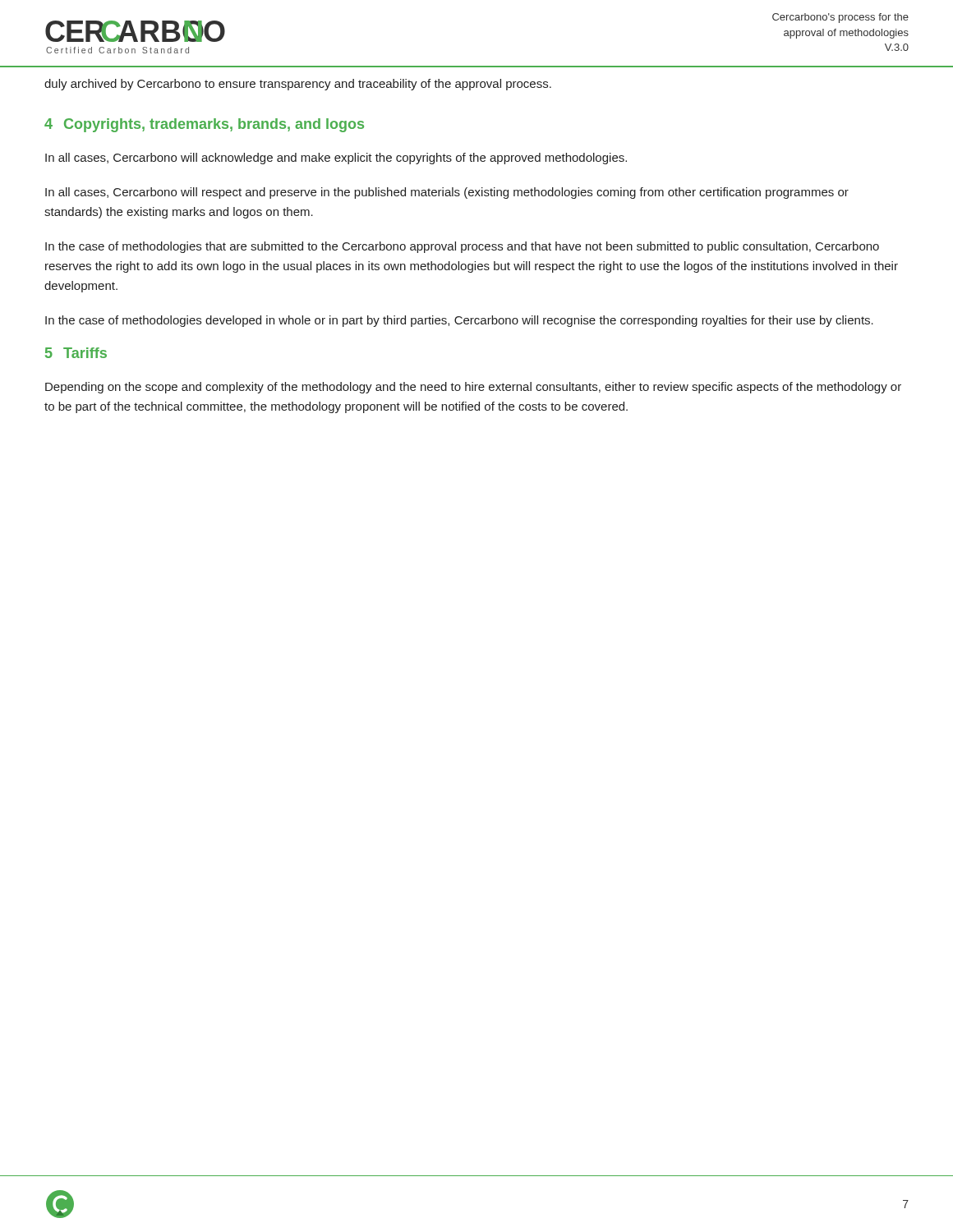Click on the text block with the text "duly archived by Cercarbono to"
The image size is (953, 1232).
298,83
